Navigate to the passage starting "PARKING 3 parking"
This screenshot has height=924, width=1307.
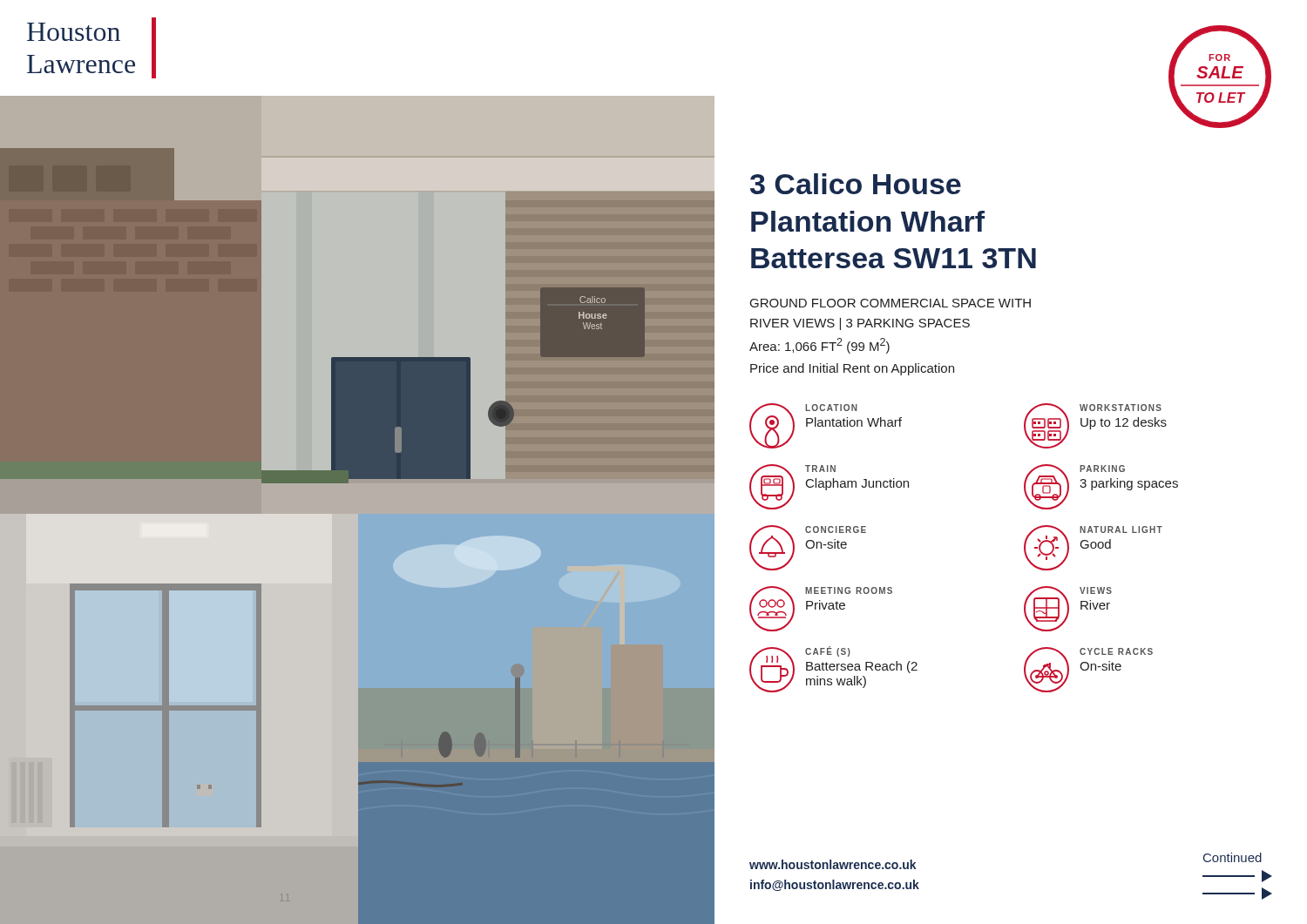(1101, 486)
